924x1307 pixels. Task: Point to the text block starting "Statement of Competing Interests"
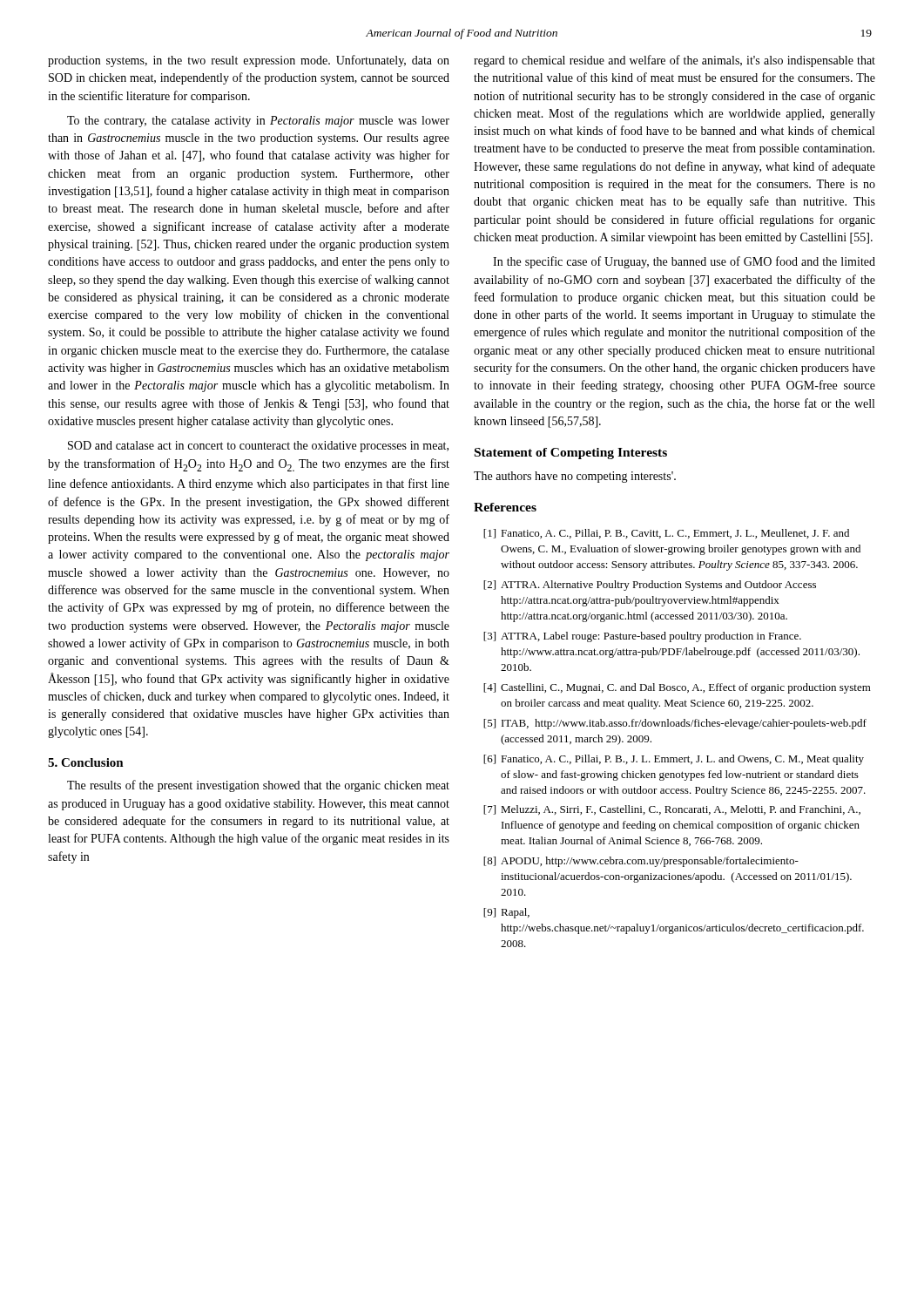(571, 452)
